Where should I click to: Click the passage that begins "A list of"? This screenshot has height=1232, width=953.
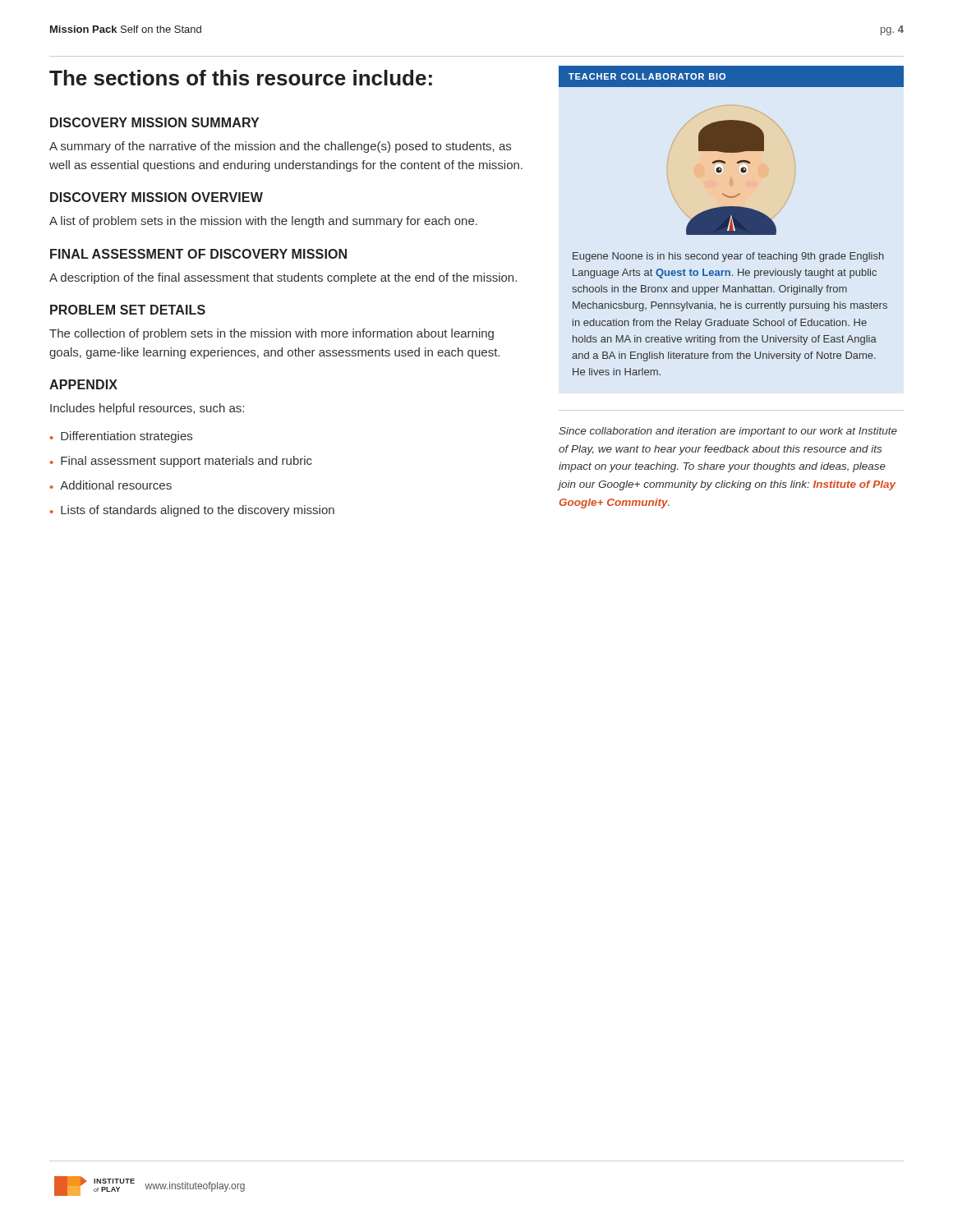(x=288, y=221)
